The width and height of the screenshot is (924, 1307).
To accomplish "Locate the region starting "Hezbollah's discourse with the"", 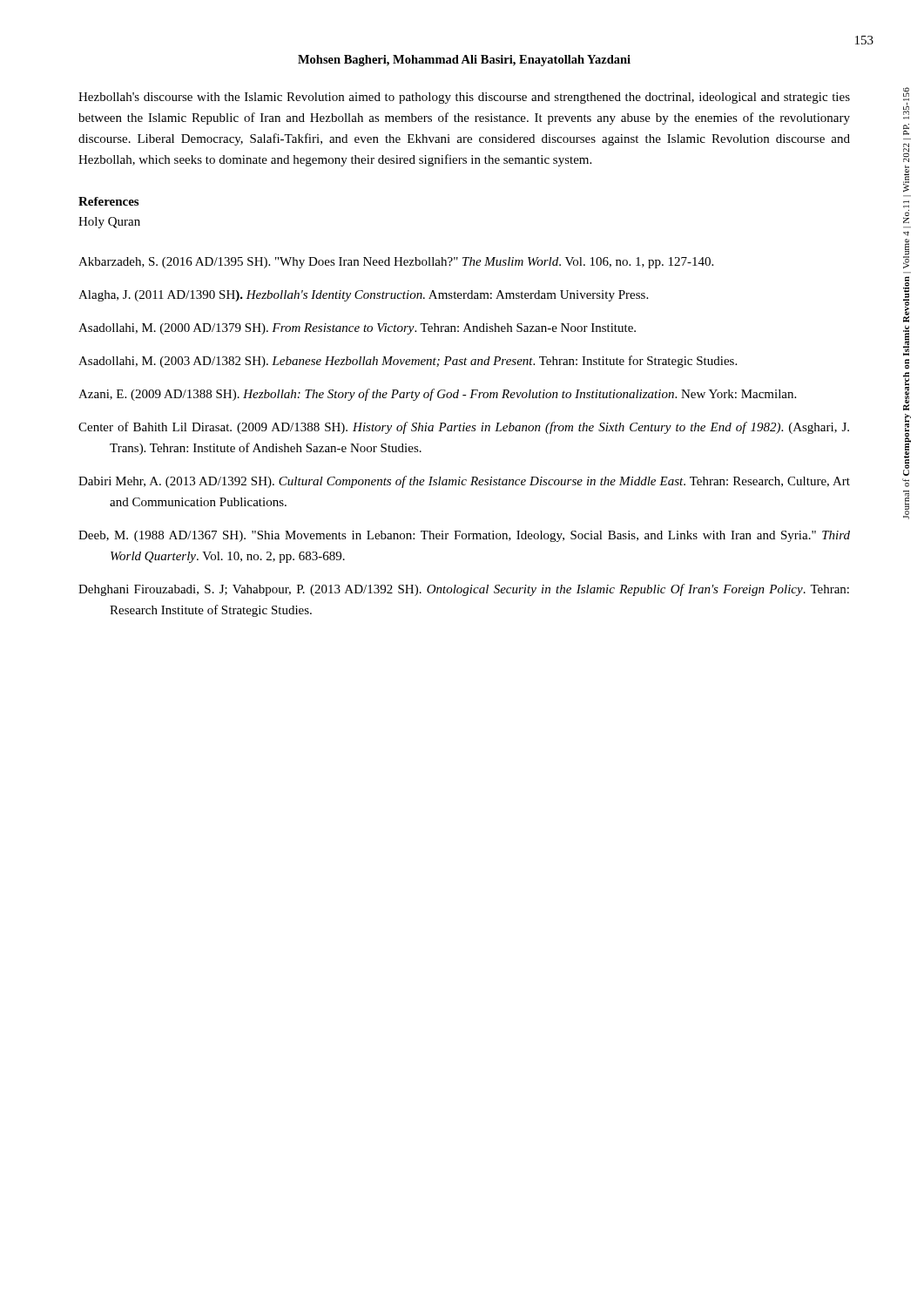I will (464, 128).
